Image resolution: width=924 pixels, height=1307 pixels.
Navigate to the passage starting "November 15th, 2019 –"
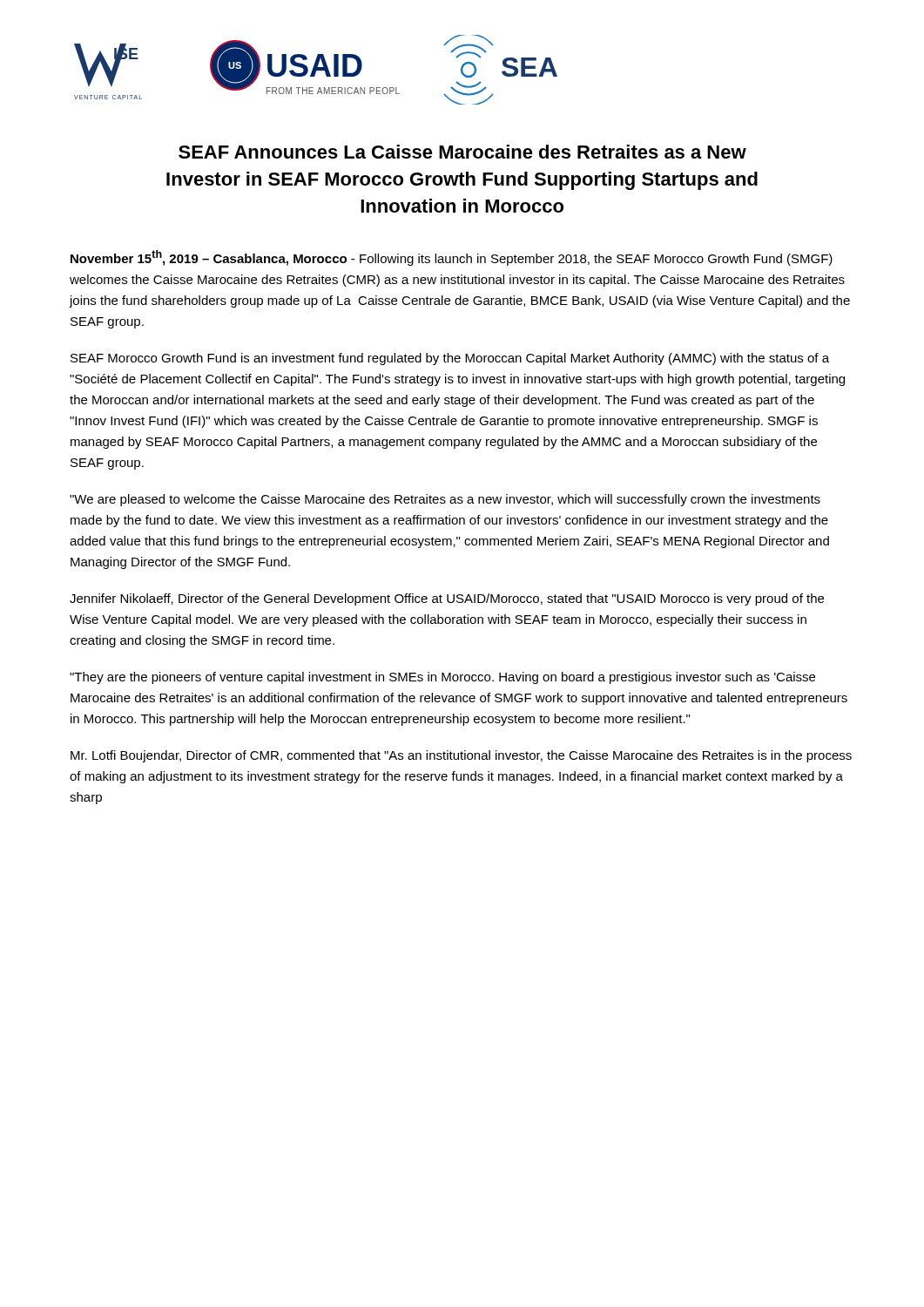[460, 289]
